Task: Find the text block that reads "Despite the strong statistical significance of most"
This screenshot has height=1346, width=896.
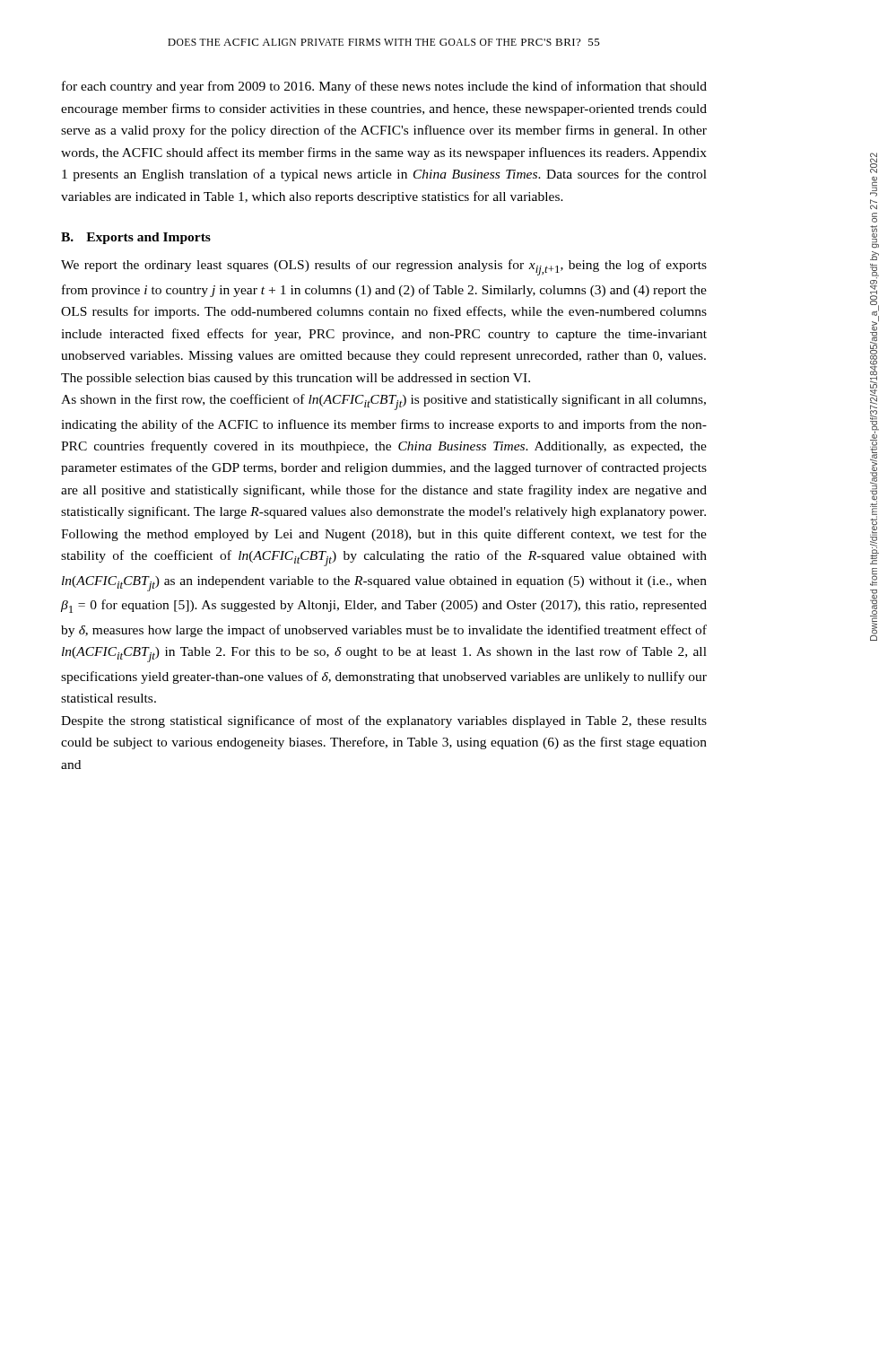Action: [x=384, y=743]
